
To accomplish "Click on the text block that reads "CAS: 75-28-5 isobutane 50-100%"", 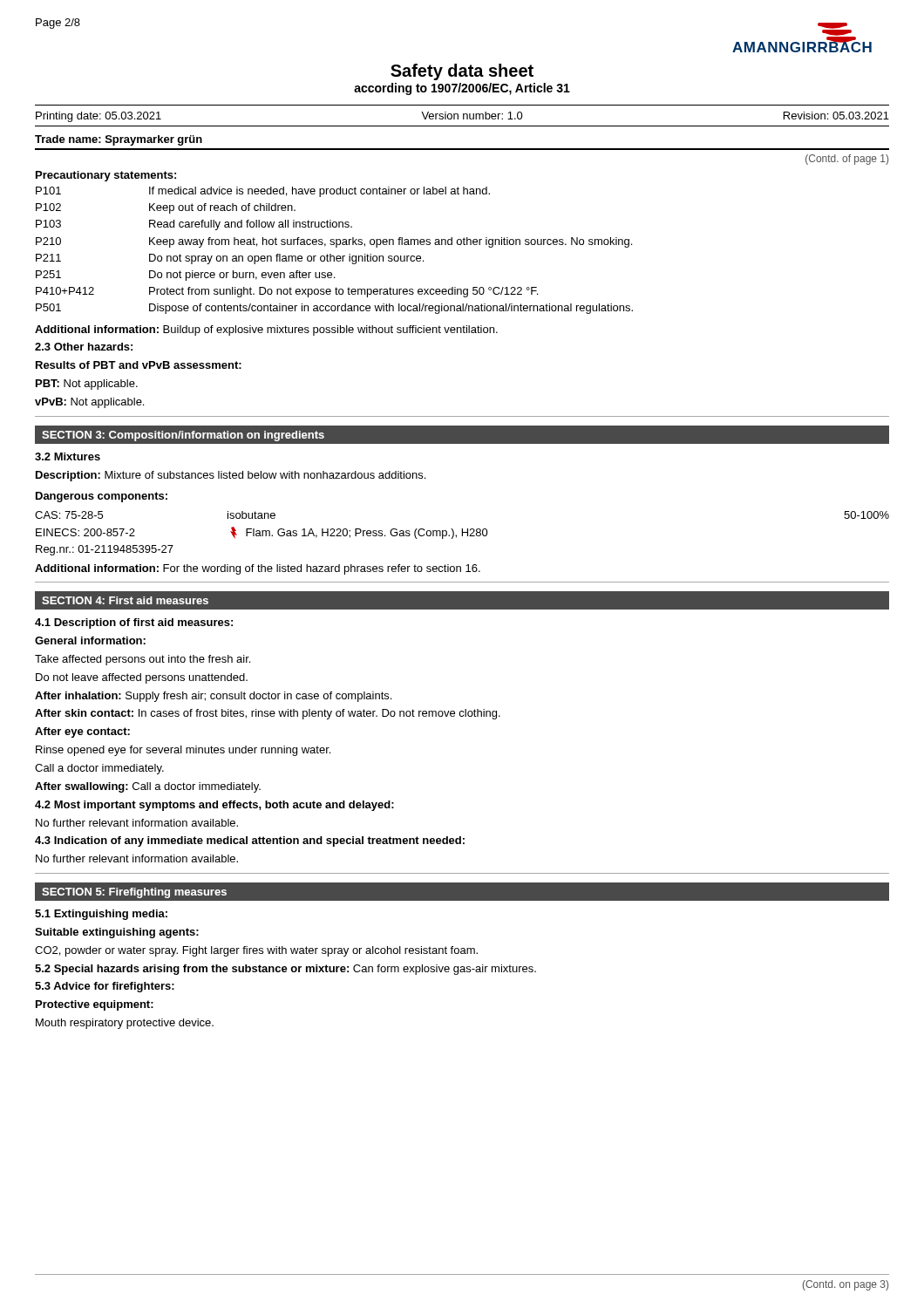I will 462,542.
